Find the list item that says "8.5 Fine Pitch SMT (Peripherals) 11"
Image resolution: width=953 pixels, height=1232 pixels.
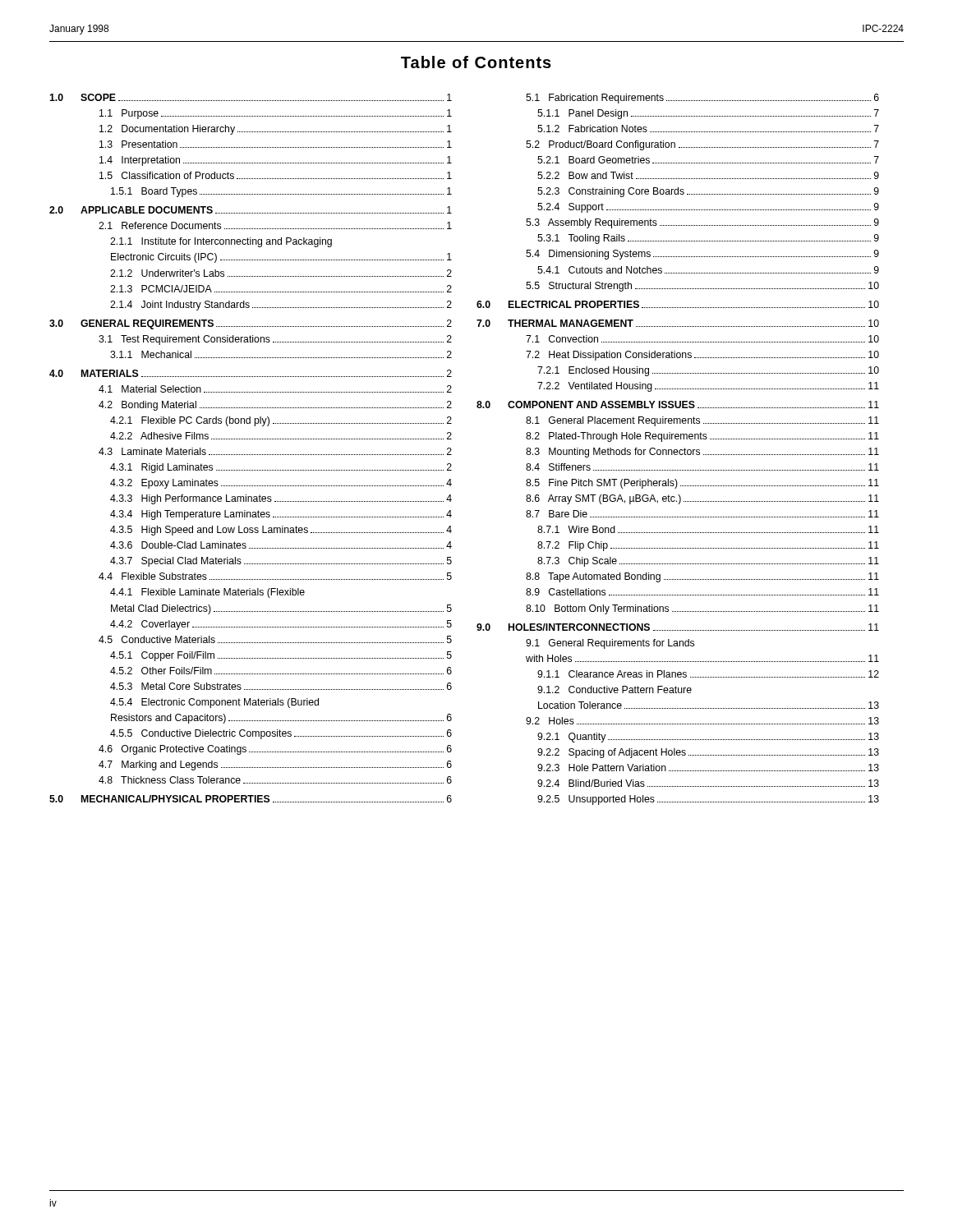point(702,483)
